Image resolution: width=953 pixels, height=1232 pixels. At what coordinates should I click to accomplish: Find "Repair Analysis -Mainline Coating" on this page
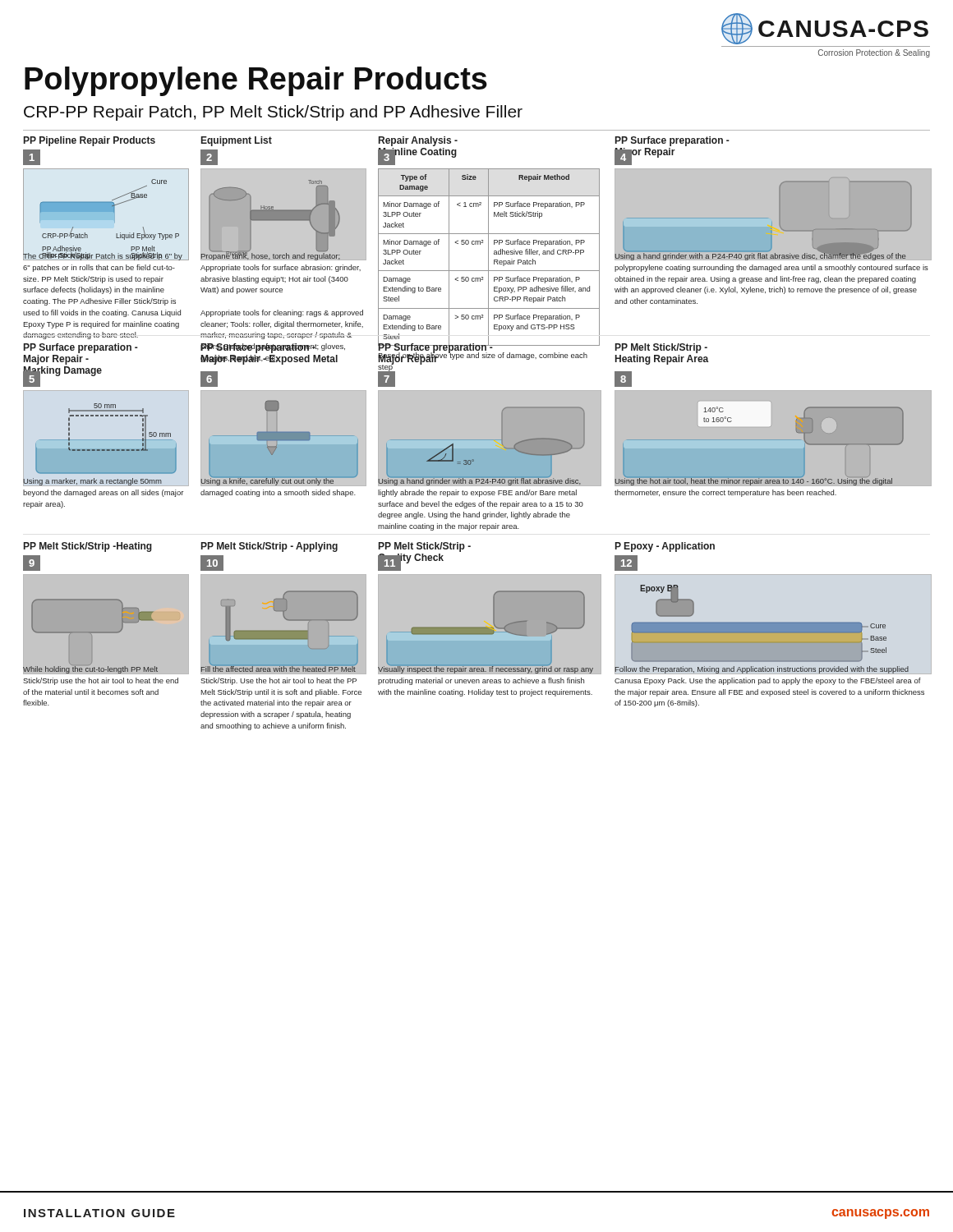(418, 146)
